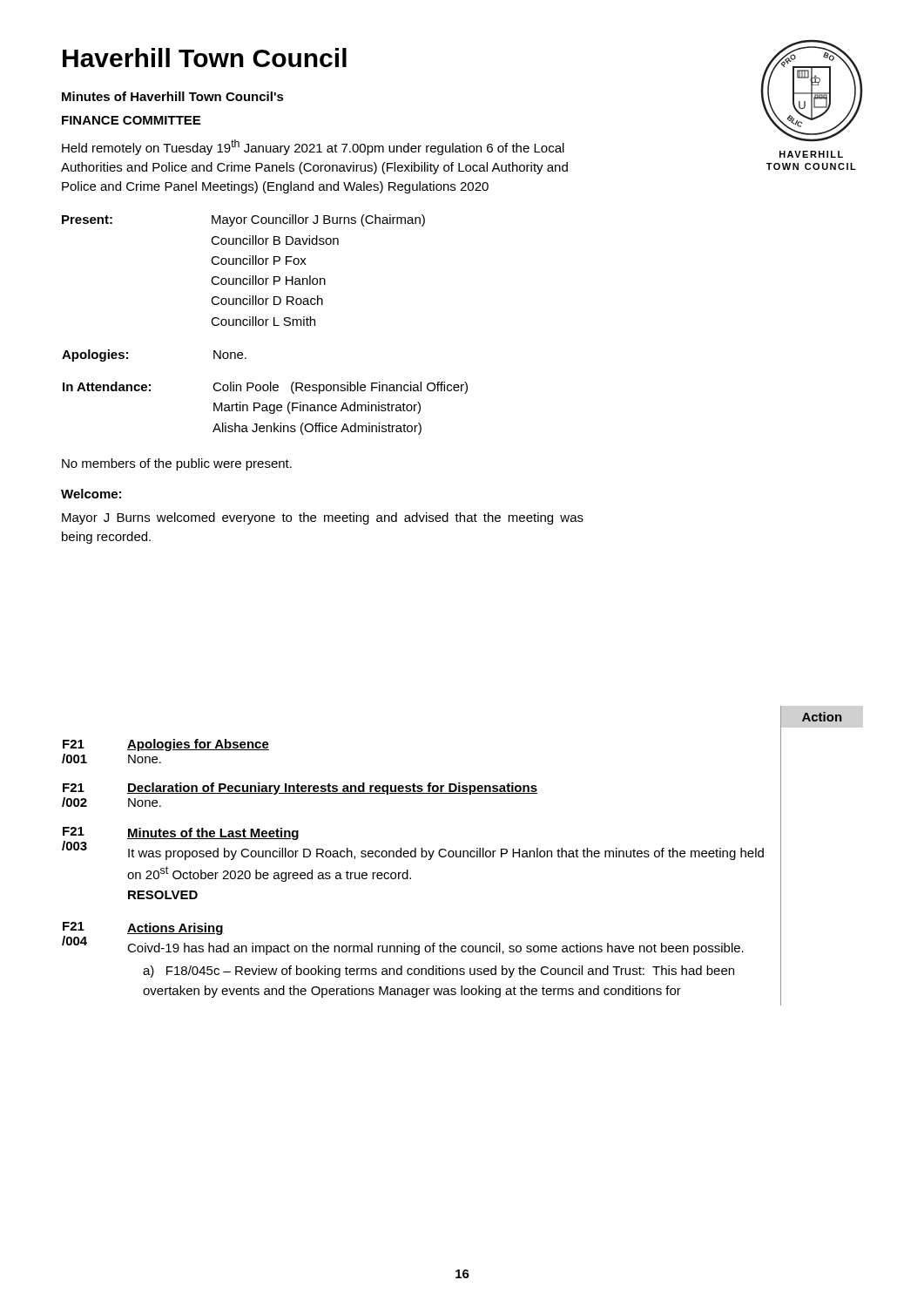Click on the text starting "No members of the public were present."

click(x=177, y=464)
